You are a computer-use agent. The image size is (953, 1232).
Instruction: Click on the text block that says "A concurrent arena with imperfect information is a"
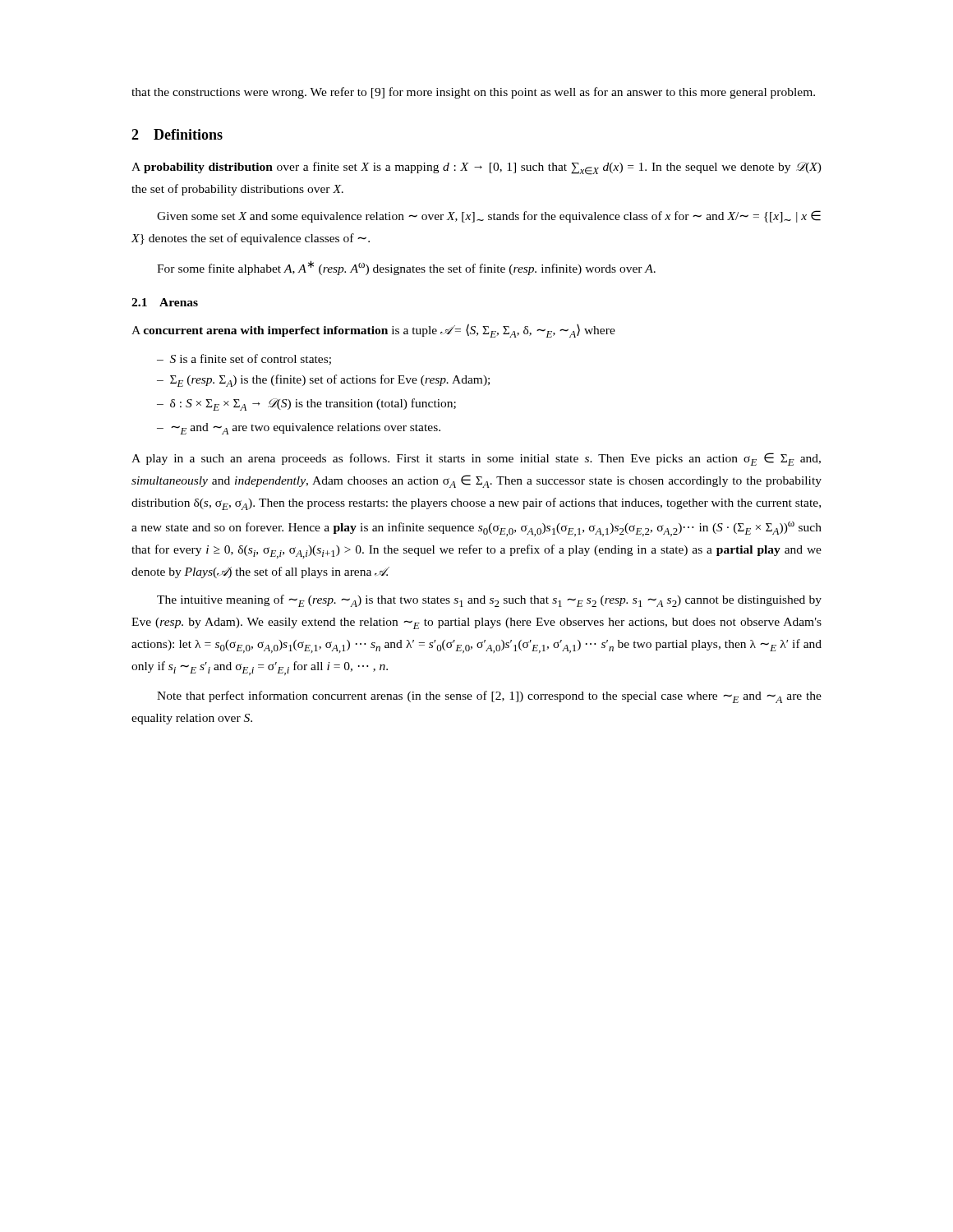[476, 331]
